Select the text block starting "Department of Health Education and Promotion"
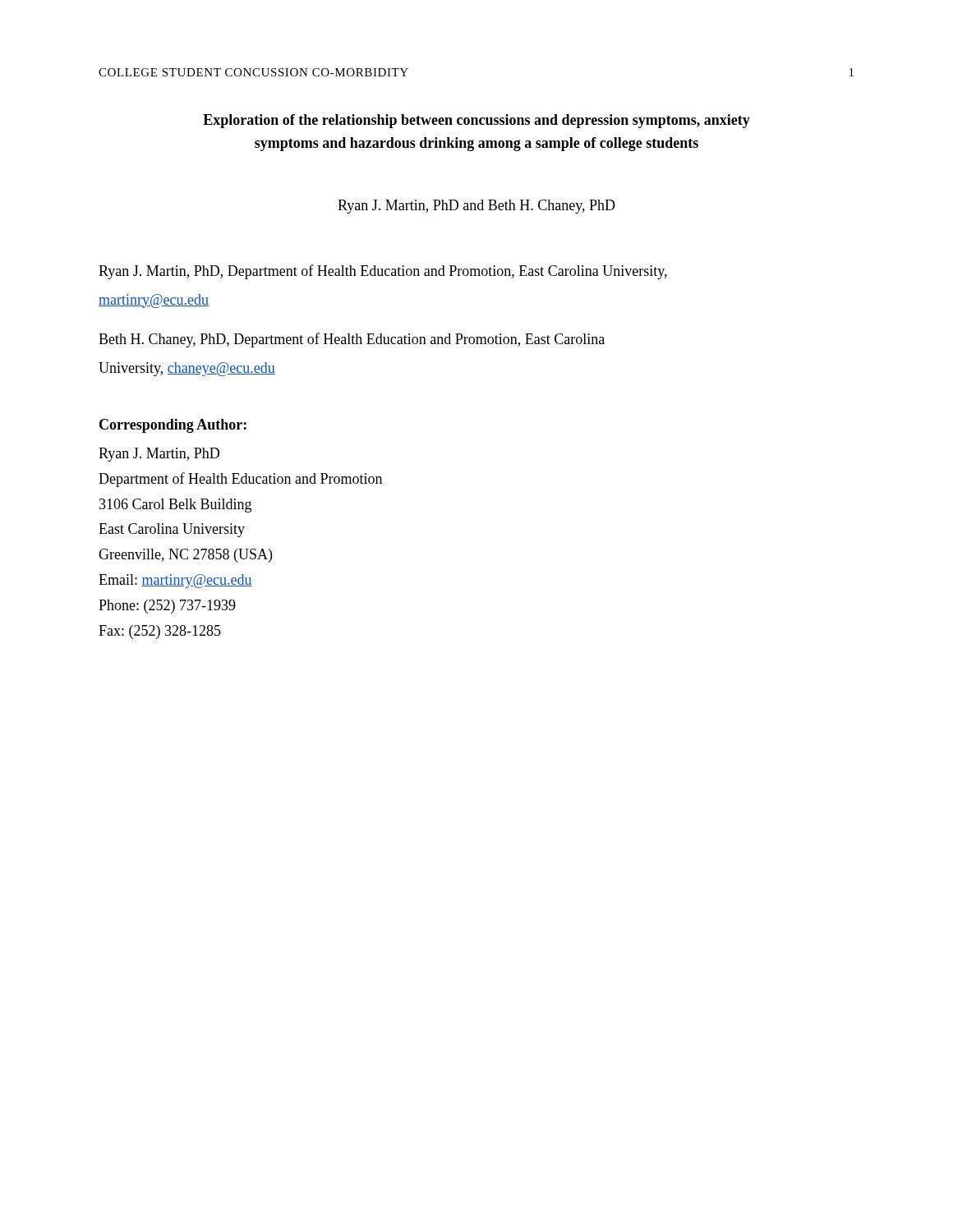 [x=240, y=479]
